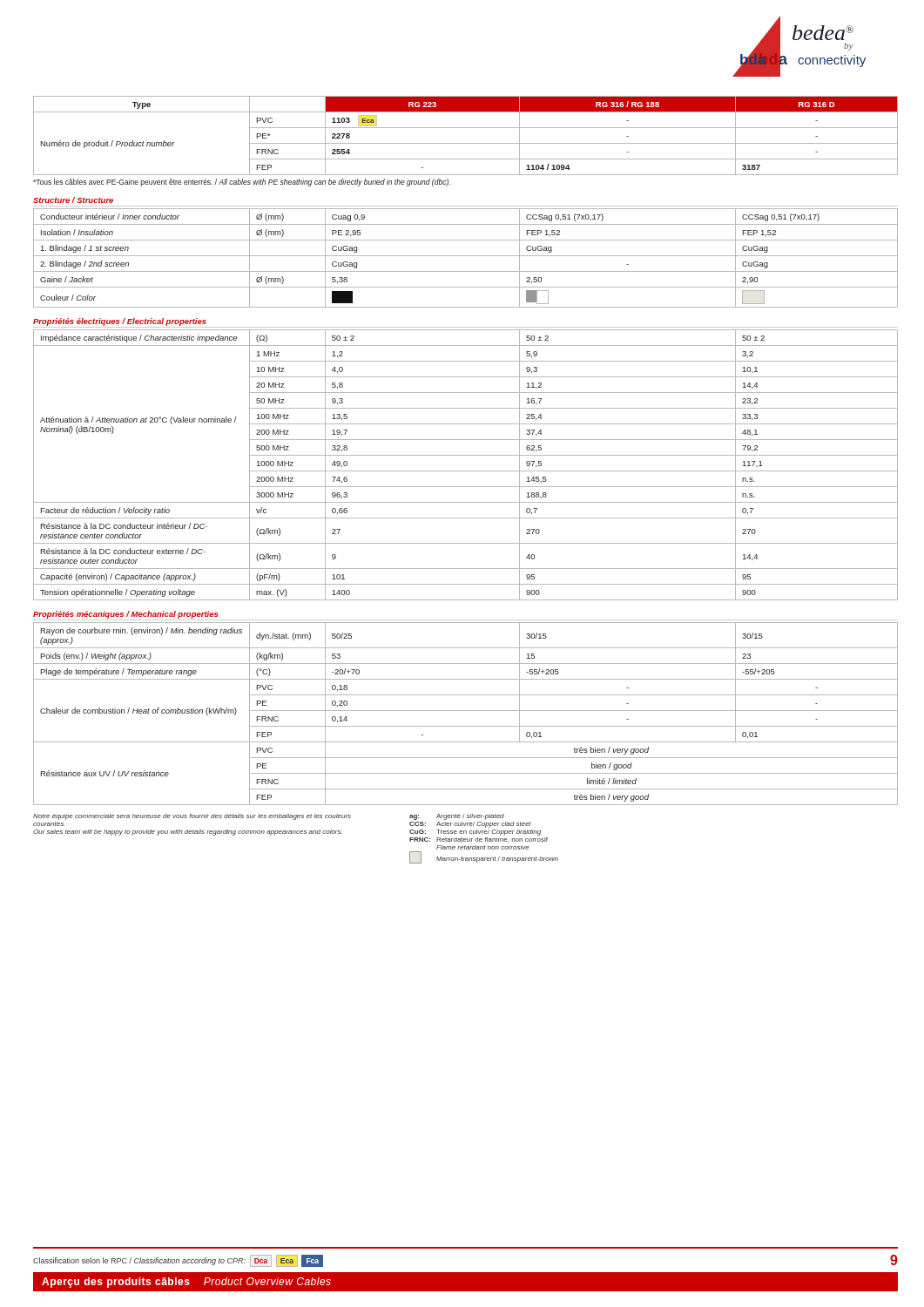Click on the table containing "RG 223"
Image resolution: width=924 pixels, height=1307 pixels.
coord(465,135)
